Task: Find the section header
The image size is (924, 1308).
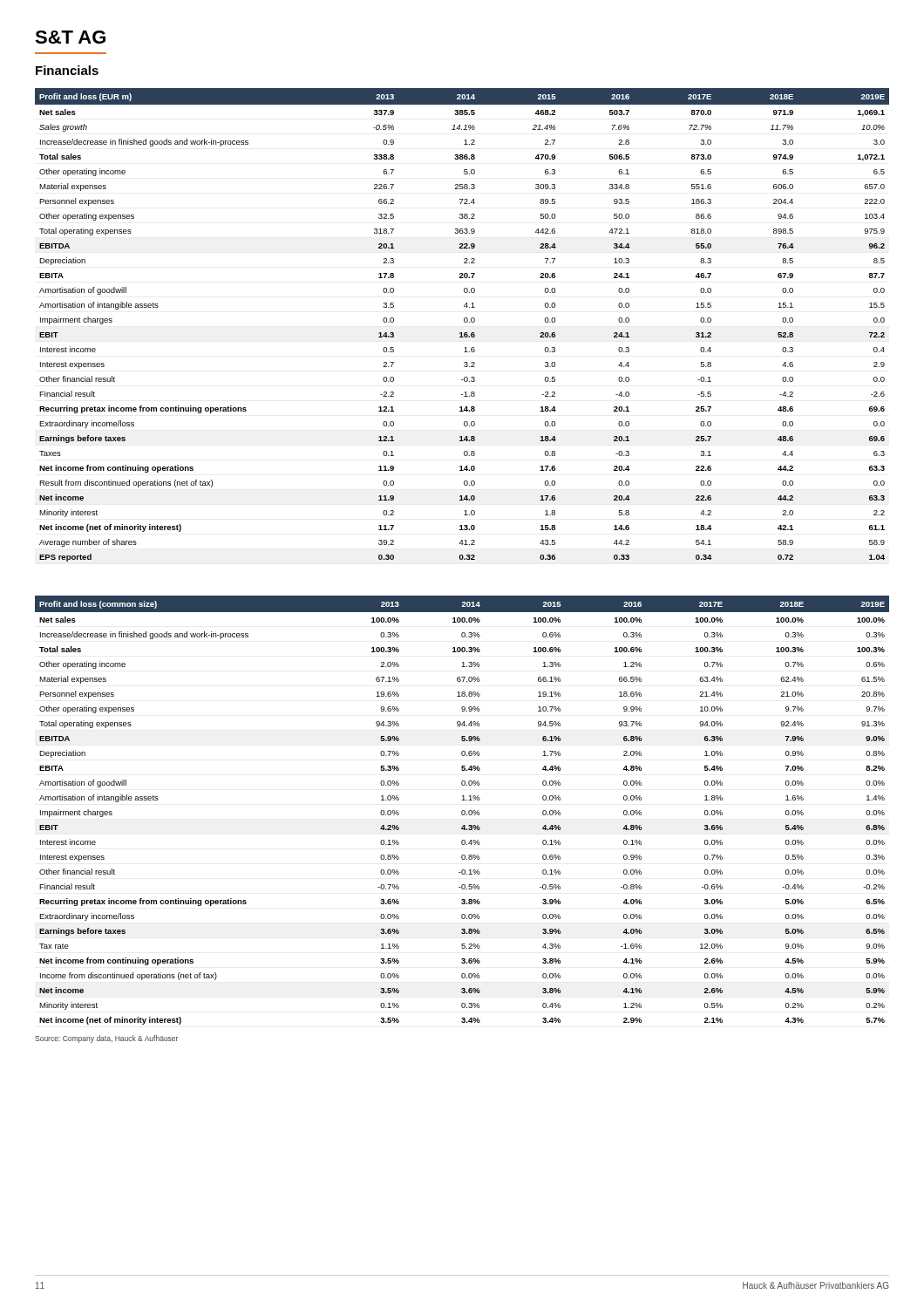Action: click(67, 70)
